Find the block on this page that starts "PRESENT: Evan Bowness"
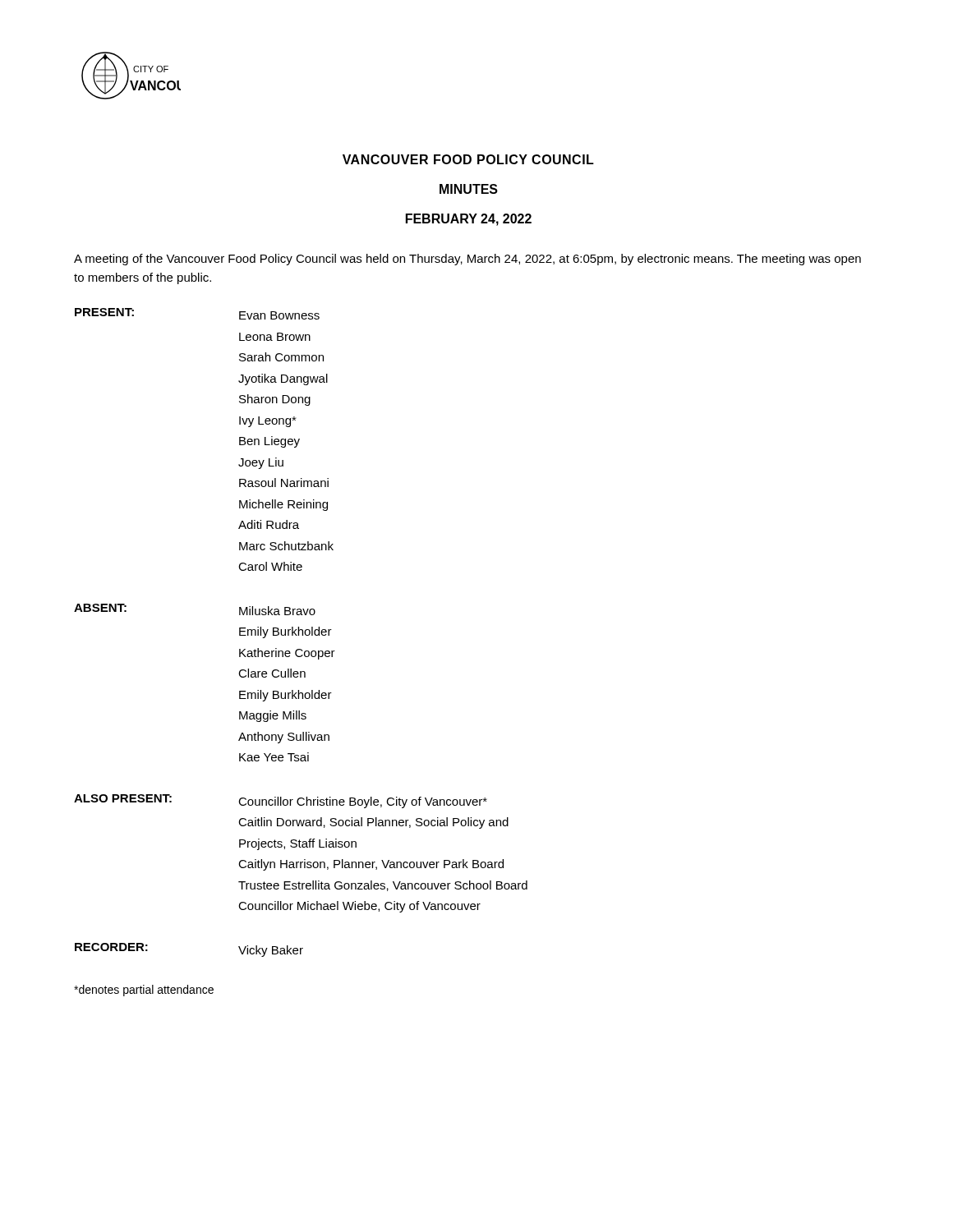Screen dimensions: 1232x953 (103, 313)
